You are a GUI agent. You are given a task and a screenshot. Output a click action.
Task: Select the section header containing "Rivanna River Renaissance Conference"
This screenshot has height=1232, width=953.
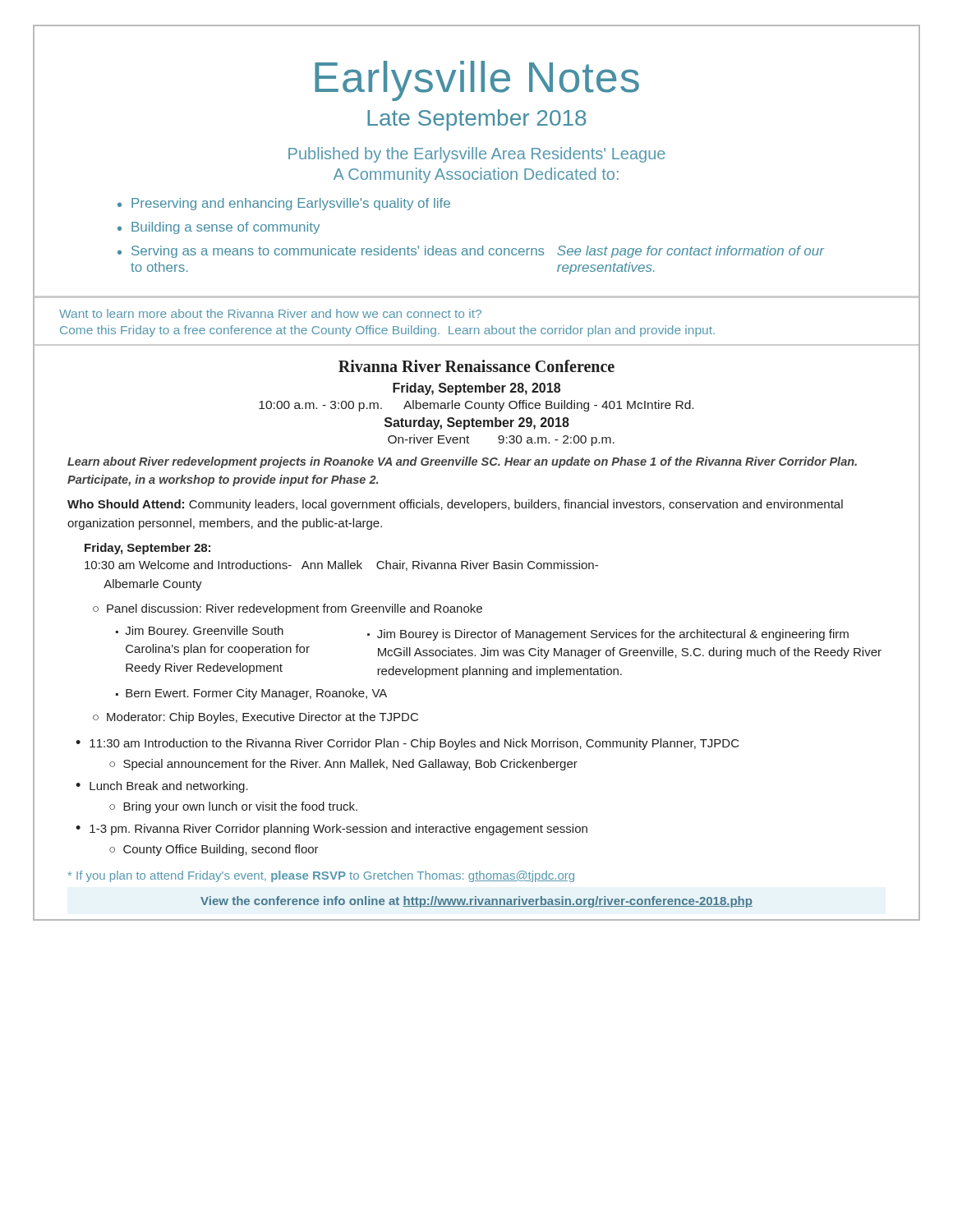pos(476,367)
